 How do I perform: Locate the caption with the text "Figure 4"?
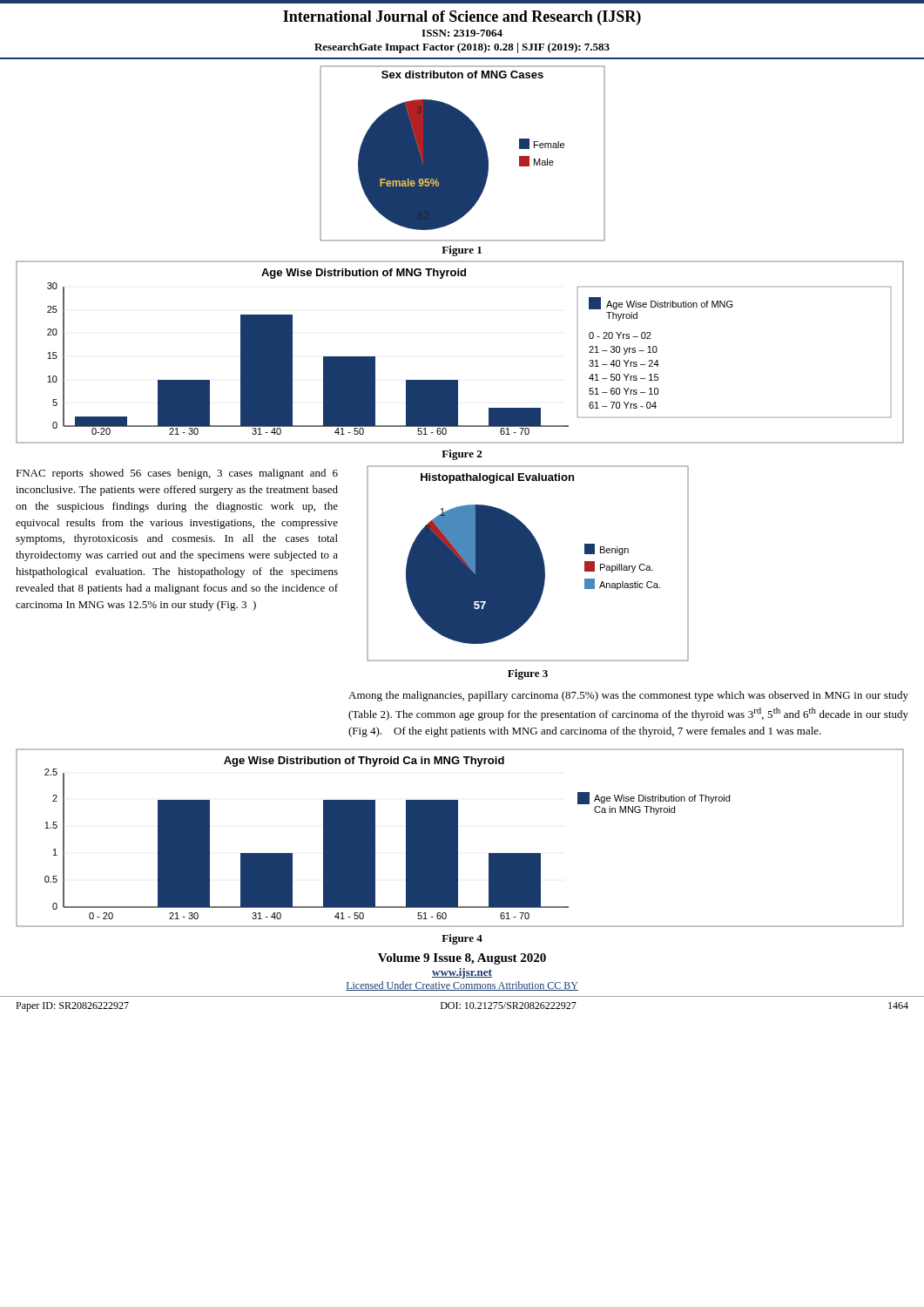pyautogui.click(x=462, y=938)
